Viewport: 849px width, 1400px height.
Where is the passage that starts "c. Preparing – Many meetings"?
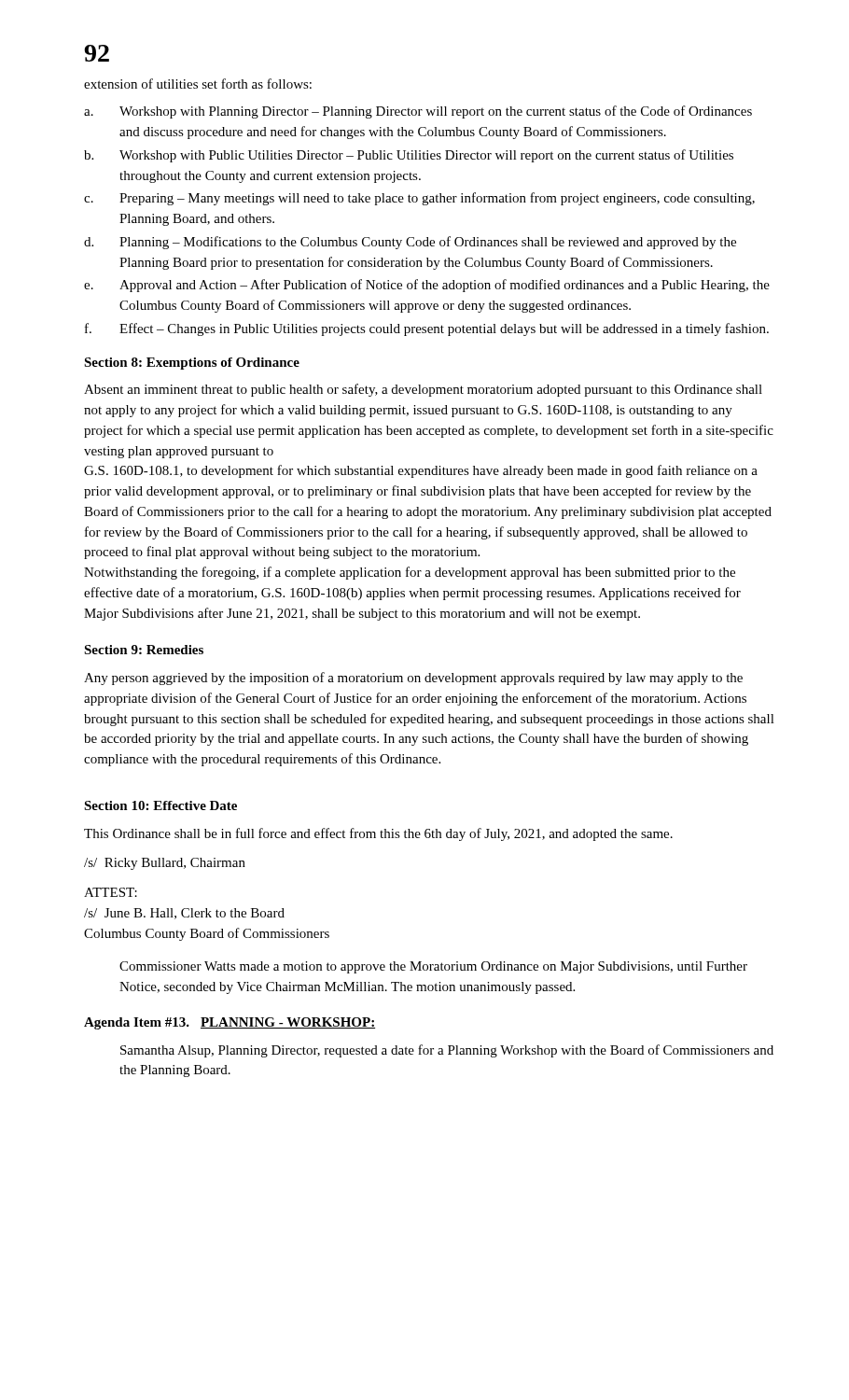(x=429, y=209)
